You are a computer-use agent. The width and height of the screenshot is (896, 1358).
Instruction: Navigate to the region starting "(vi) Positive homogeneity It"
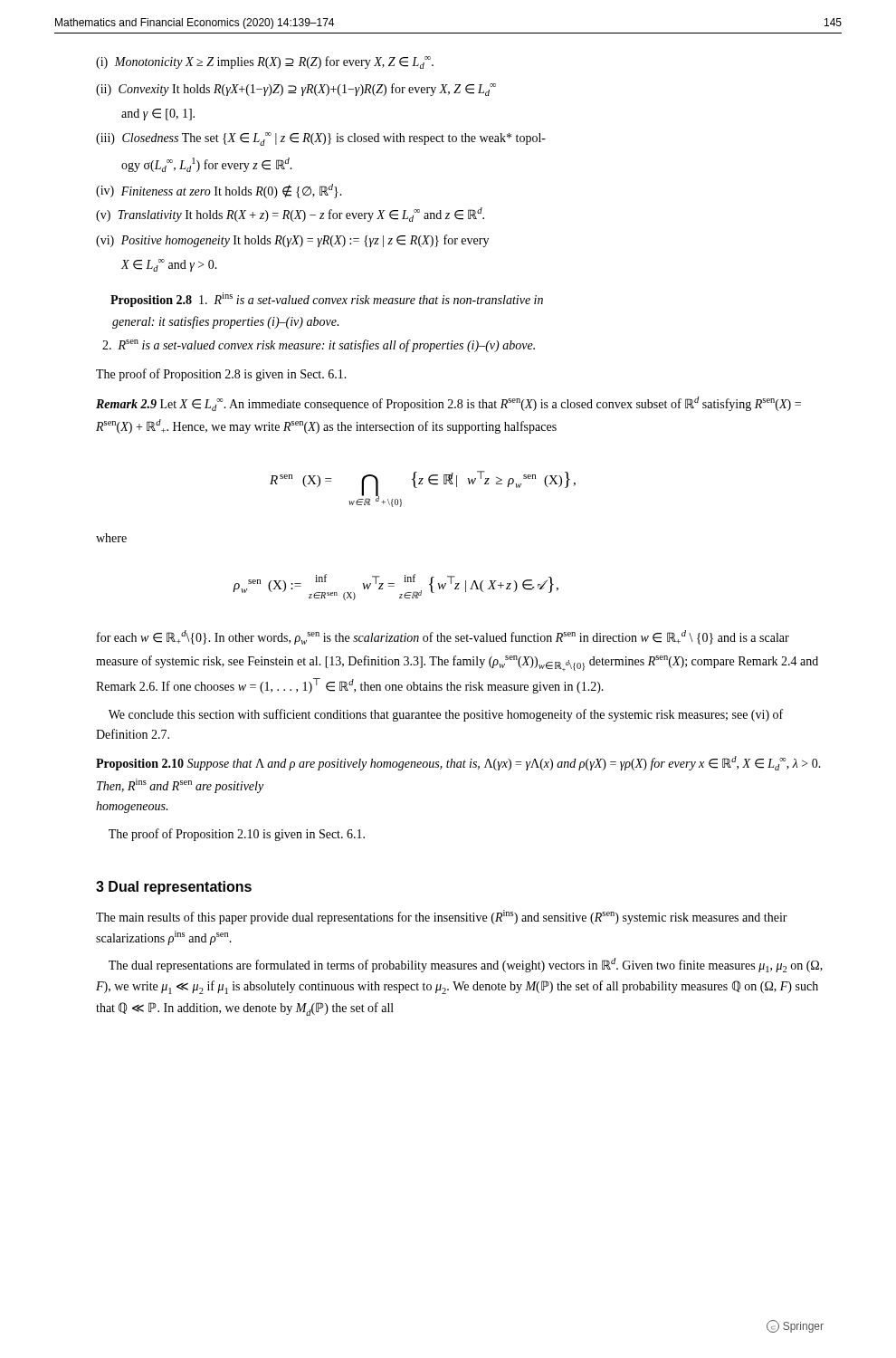[293, 240]
